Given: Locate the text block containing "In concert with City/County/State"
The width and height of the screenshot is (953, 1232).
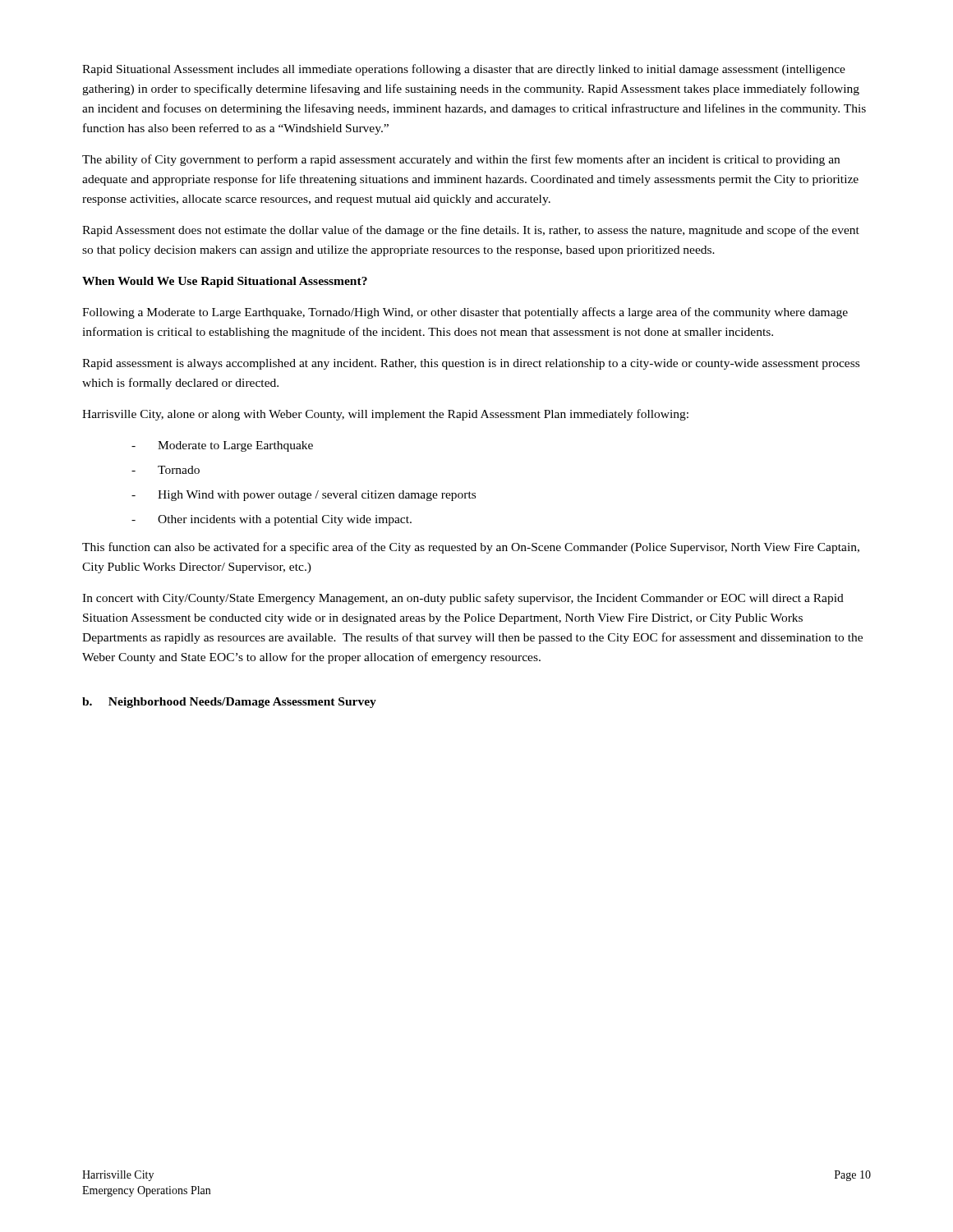Looking at the screenshot, I should click(x=473, y=627).
